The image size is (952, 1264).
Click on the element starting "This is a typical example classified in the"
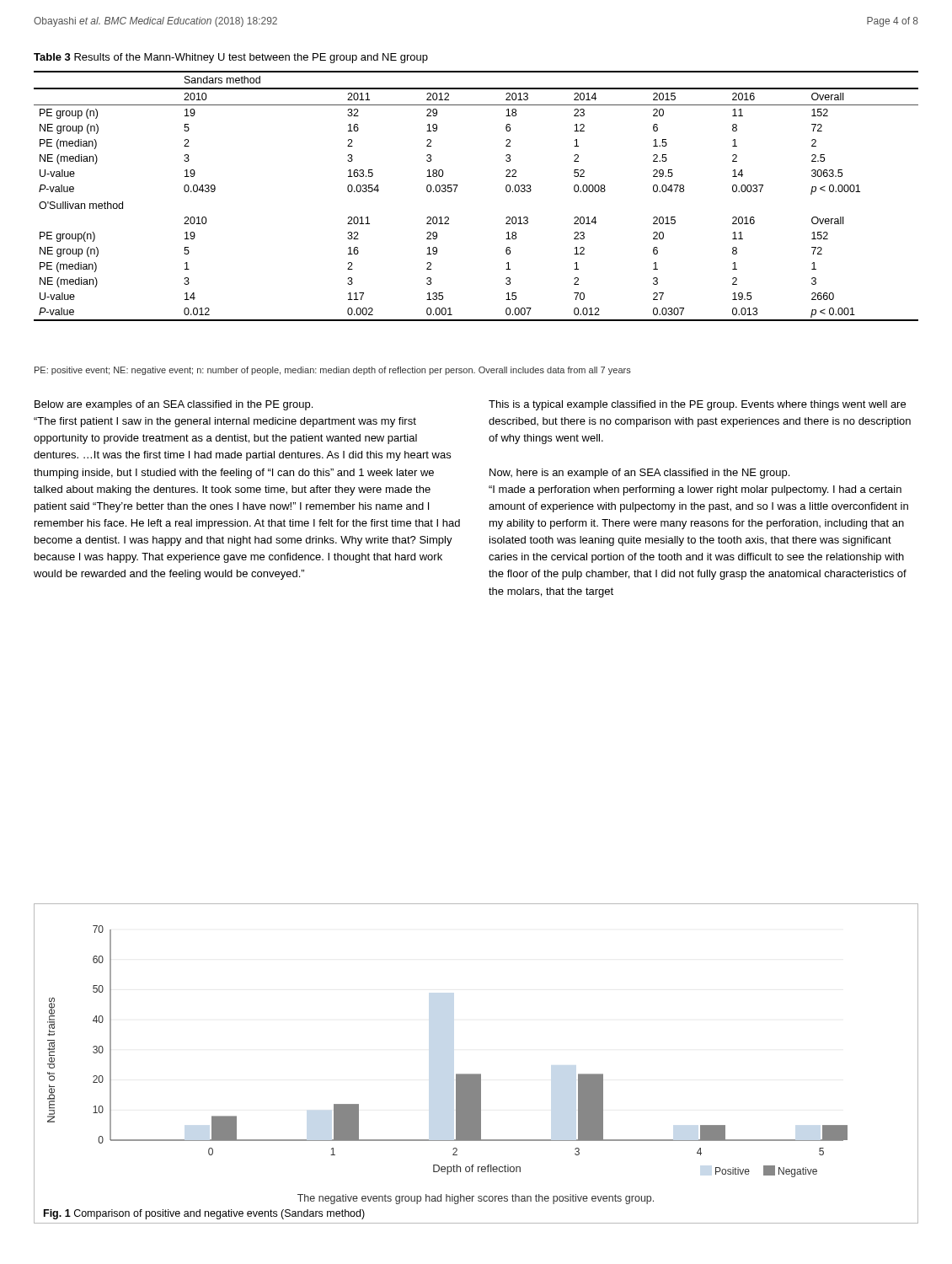point(700,497)
